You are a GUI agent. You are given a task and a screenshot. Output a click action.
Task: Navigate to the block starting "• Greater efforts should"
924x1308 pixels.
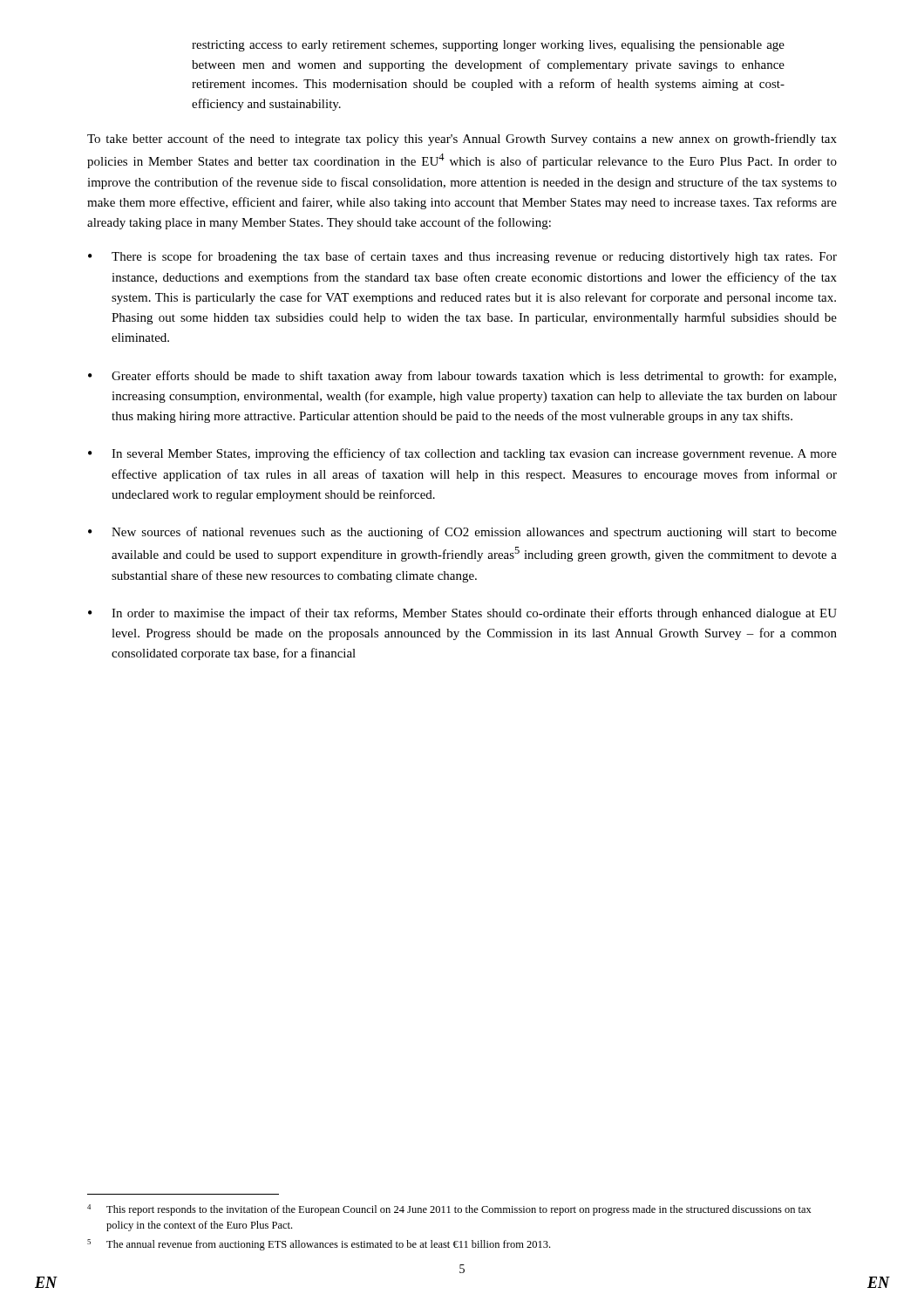tap(462, 396)
